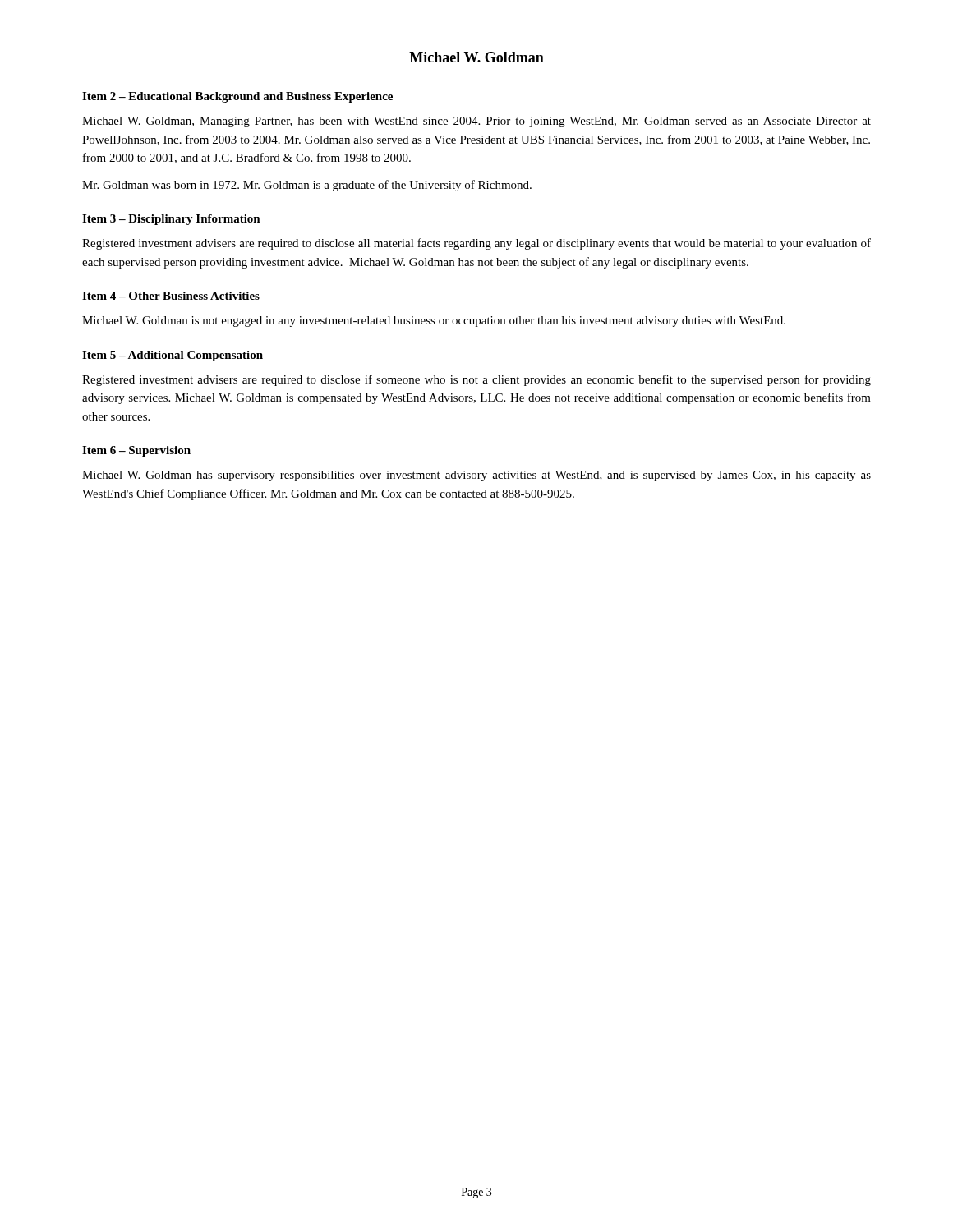This screenshot has width=953, height=1232.
Task: Navigate to the element starting "Mr. Goldman was born in 1972."
Action: (x=307, y=184)
